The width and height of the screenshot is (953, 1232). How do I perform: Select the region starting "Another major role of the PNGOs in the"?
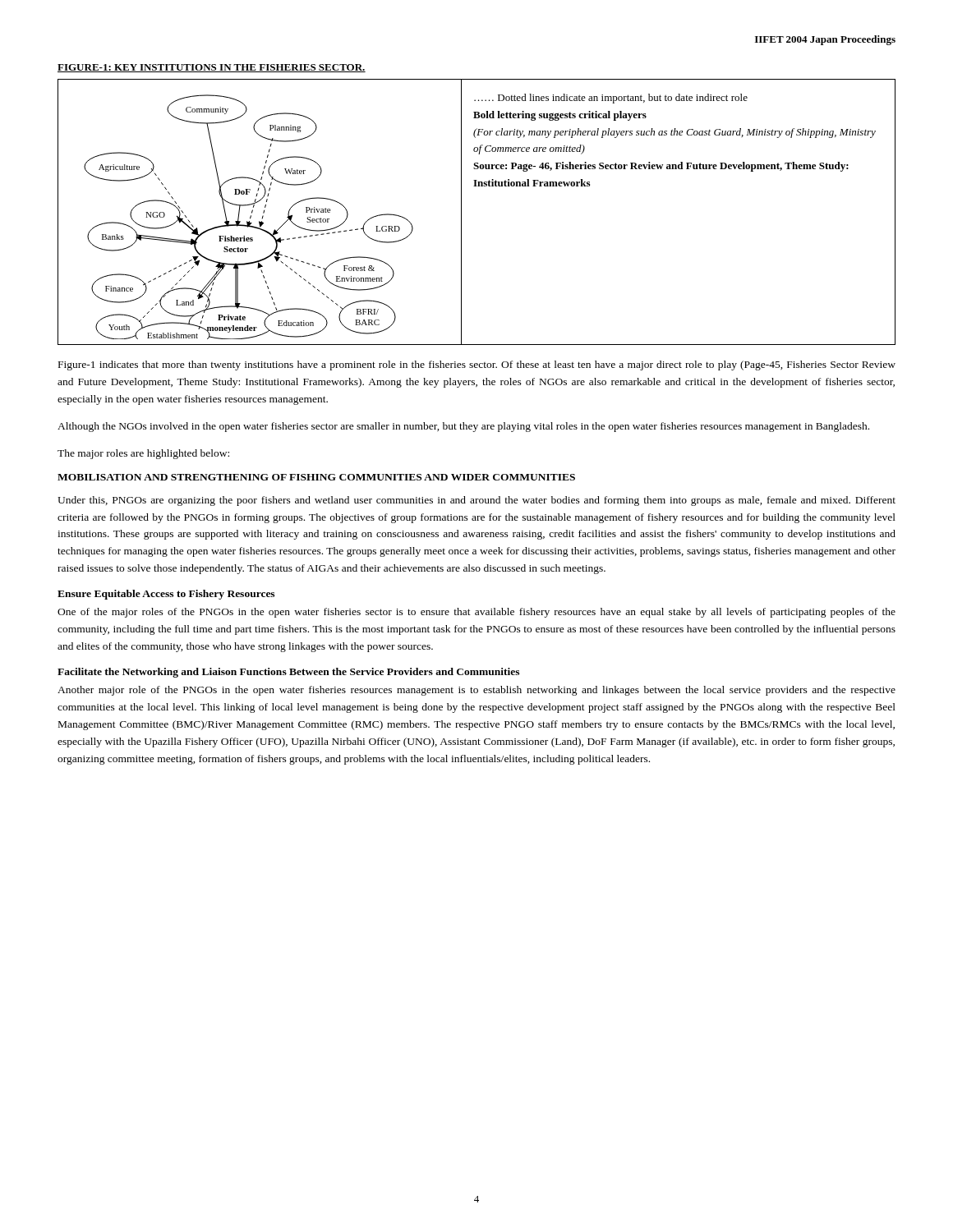coord(476,724)
